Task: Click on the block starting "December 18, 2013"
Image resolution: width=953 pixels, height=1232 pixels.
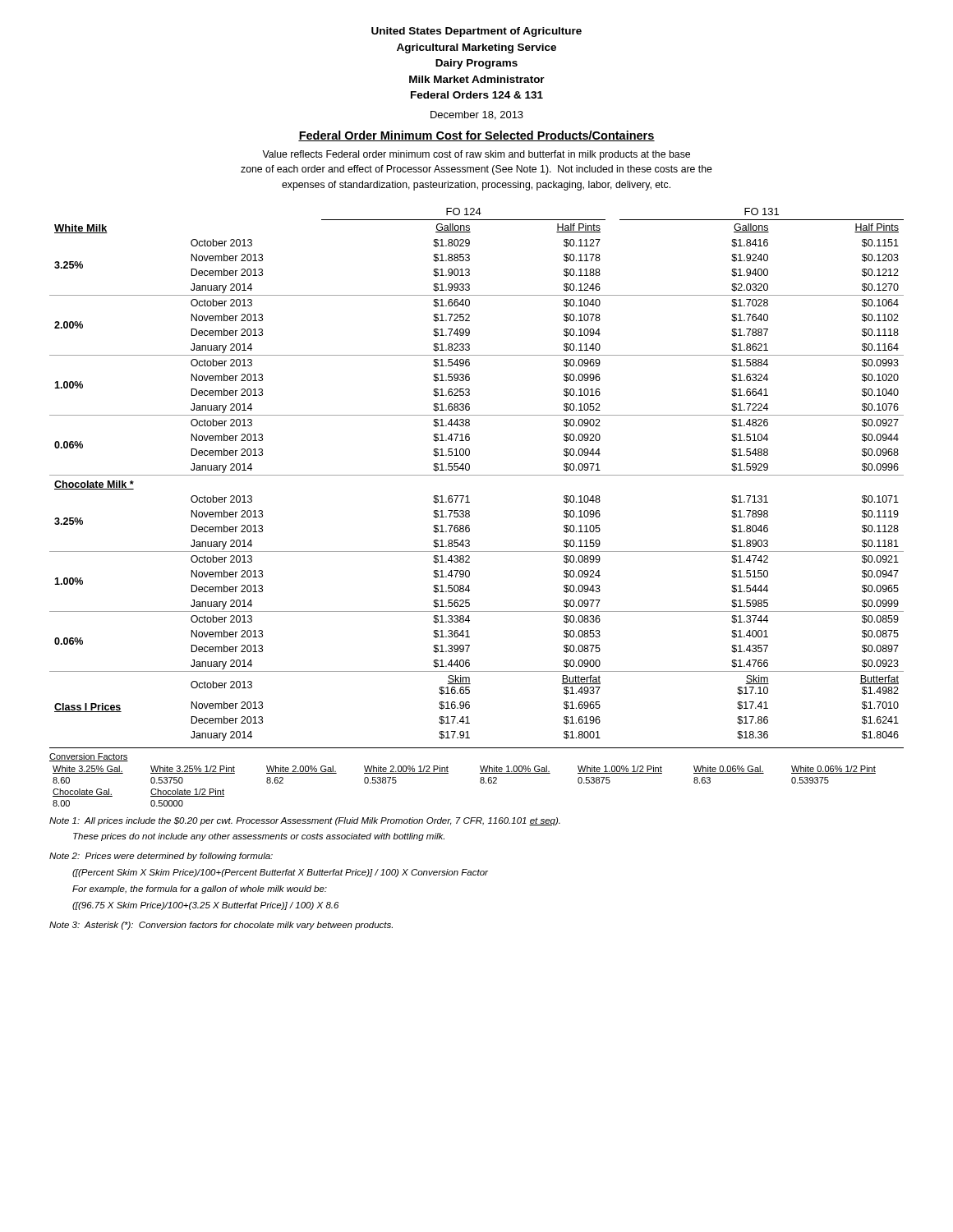Action: (x=476, y=114)
